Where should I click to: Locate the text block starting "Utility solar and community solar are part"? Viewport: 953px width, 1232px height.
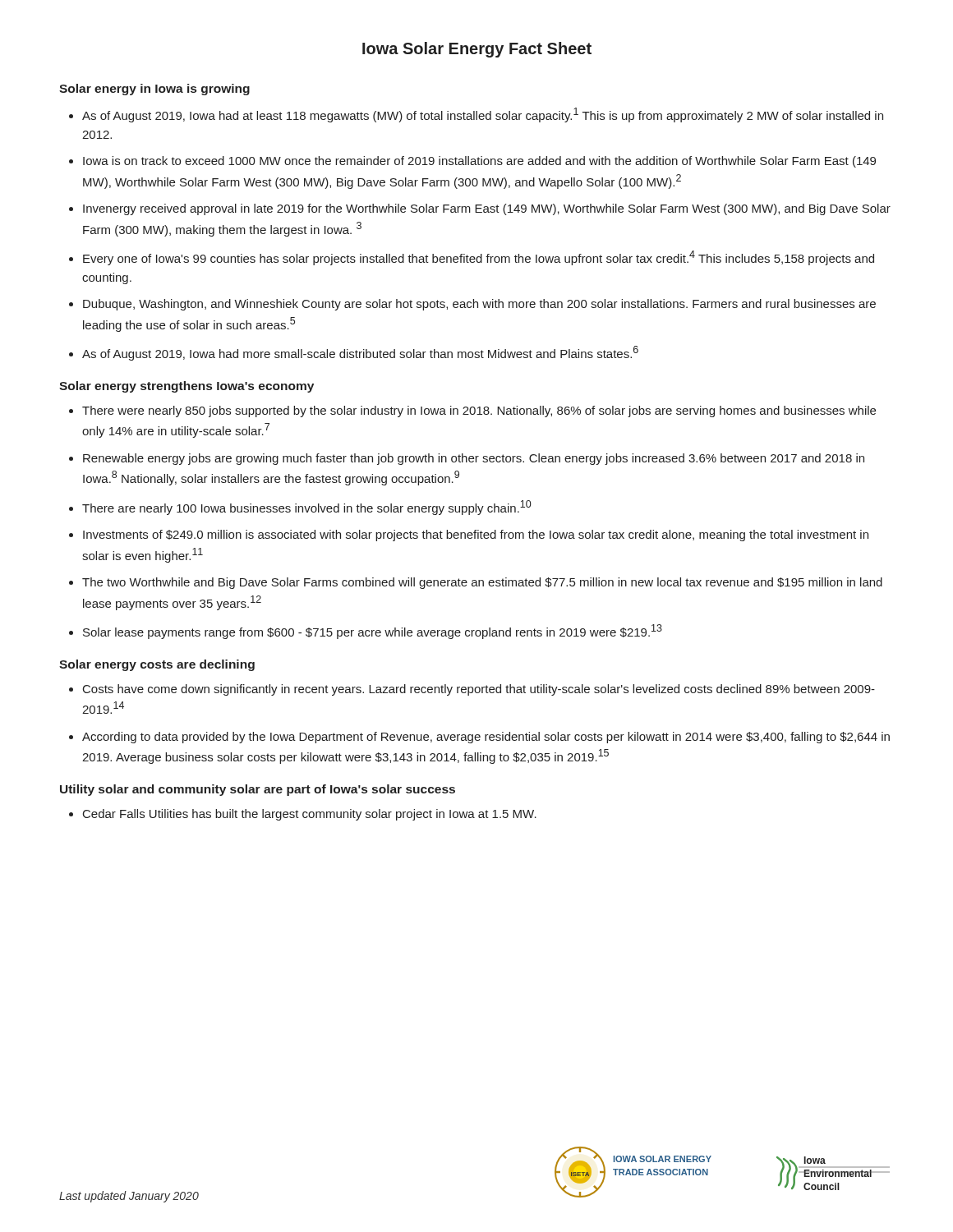[257, 788]
